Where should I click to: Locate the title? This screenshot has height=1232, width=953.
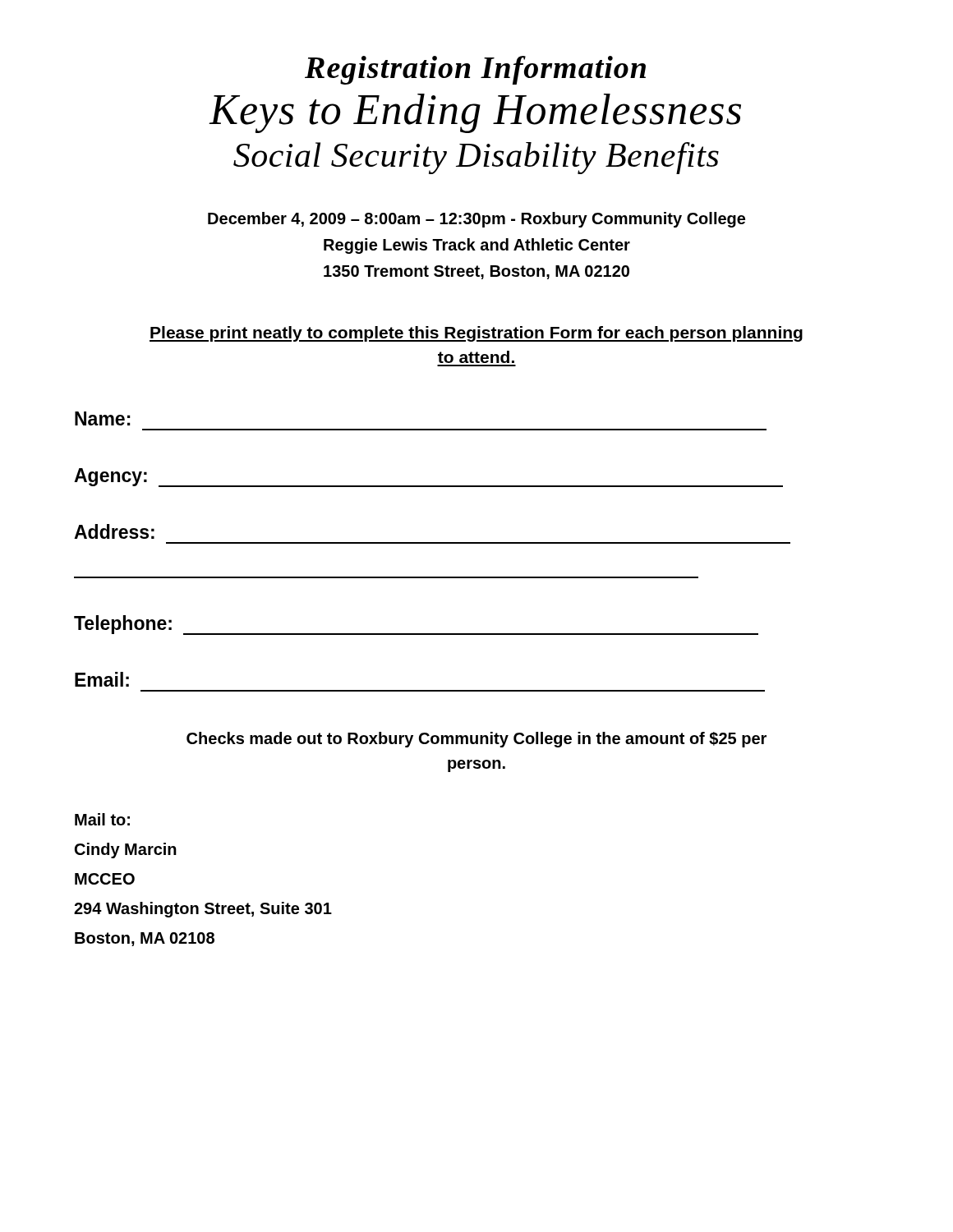(476, 113)
